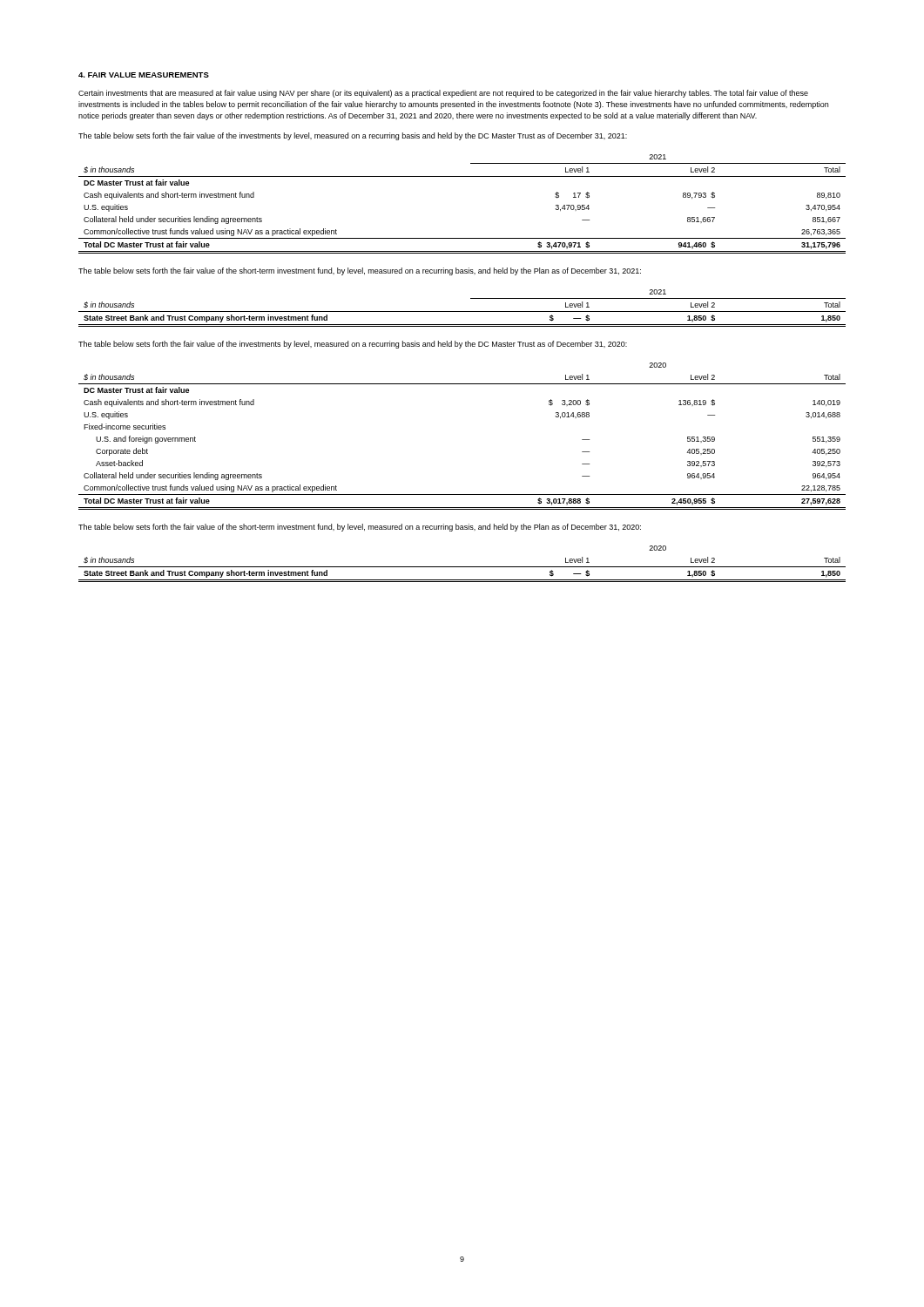Locate the text "4. FAIR VALUE MEASUREMENTS"
924x1307 pixels.
click(x=144, y=74)
